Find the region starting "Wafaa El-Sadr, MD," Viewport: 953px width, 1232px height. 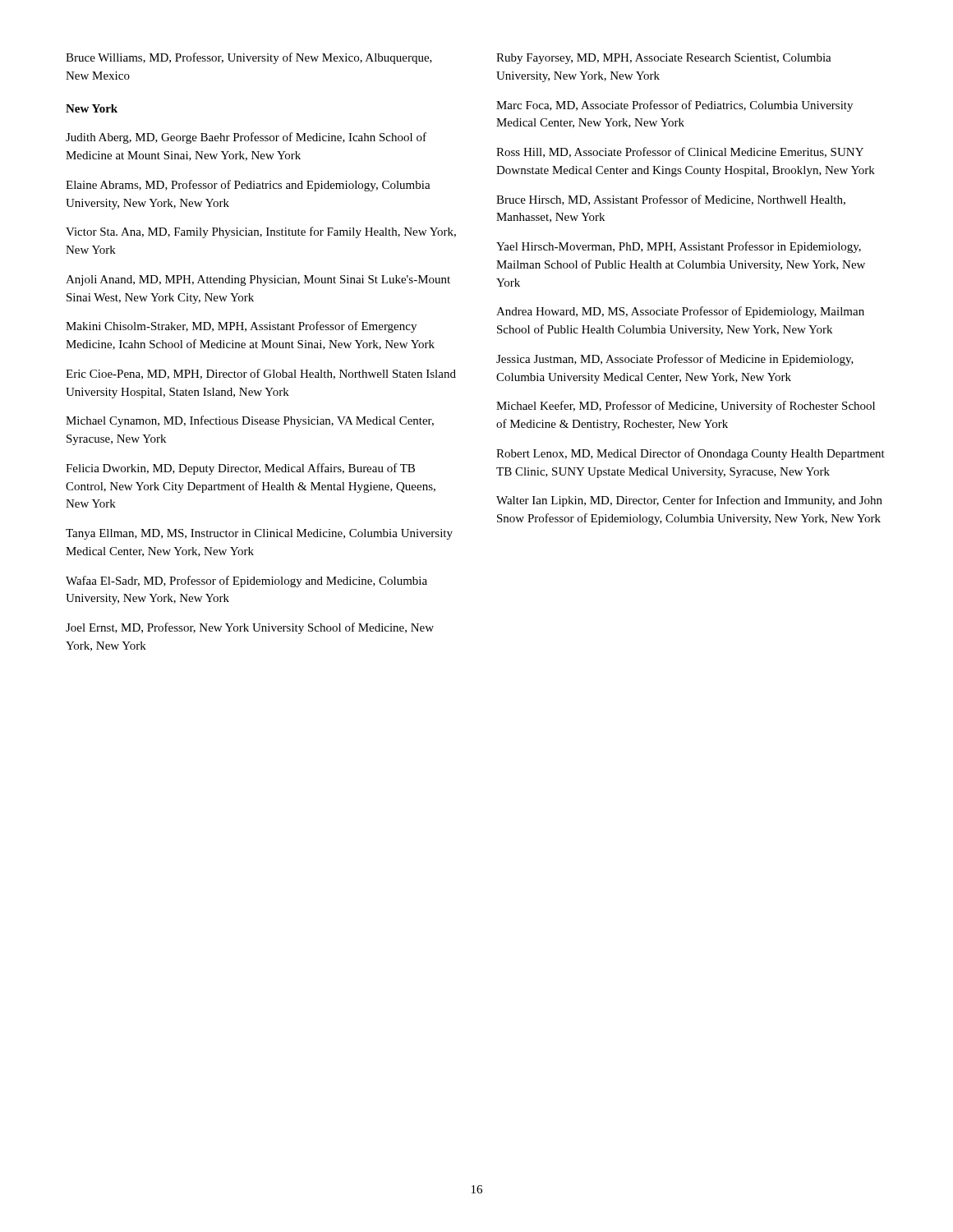[x=247, y=589]
